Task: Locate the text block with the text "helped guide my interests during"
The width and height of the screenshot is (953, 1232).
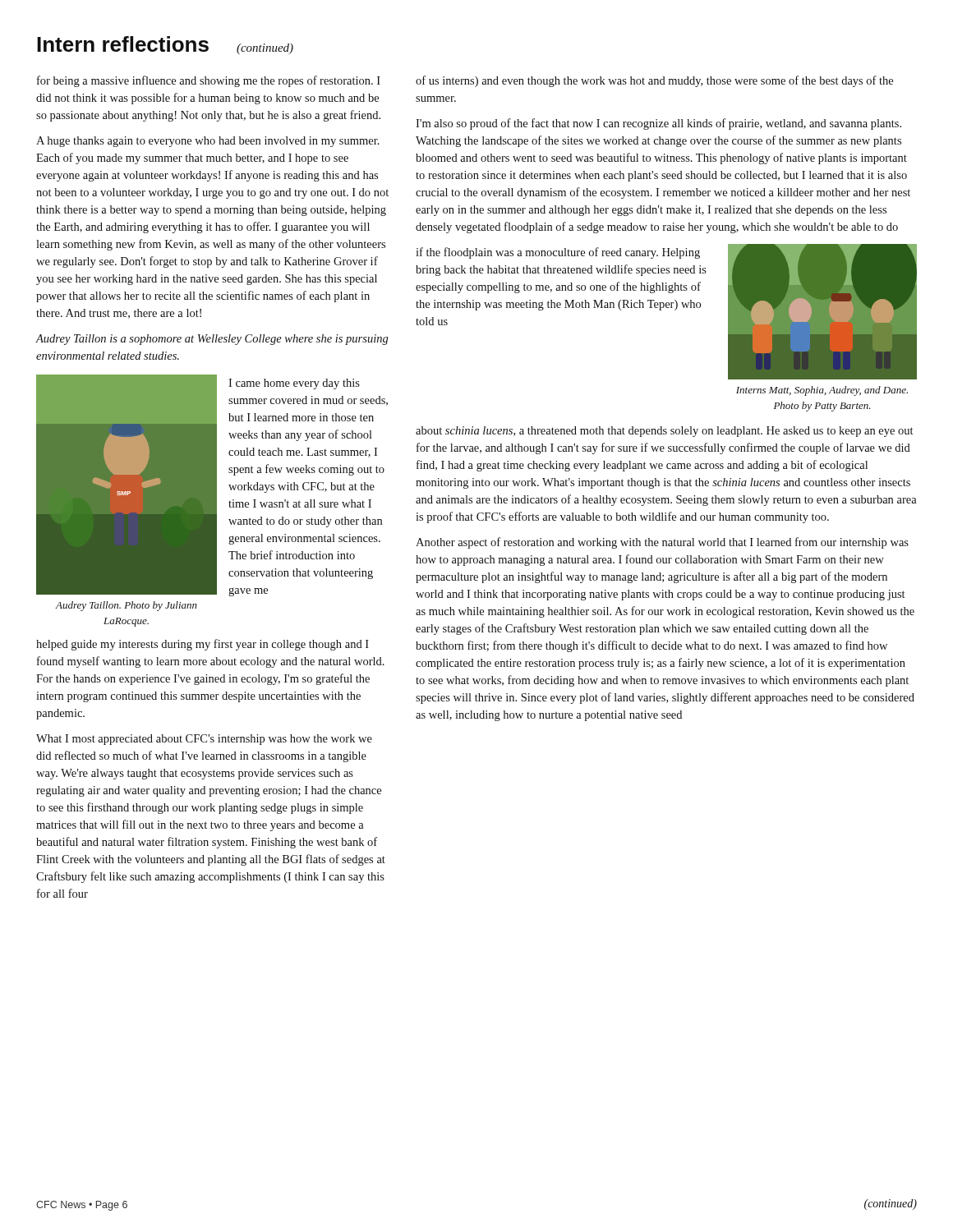Action: point(213,769)
